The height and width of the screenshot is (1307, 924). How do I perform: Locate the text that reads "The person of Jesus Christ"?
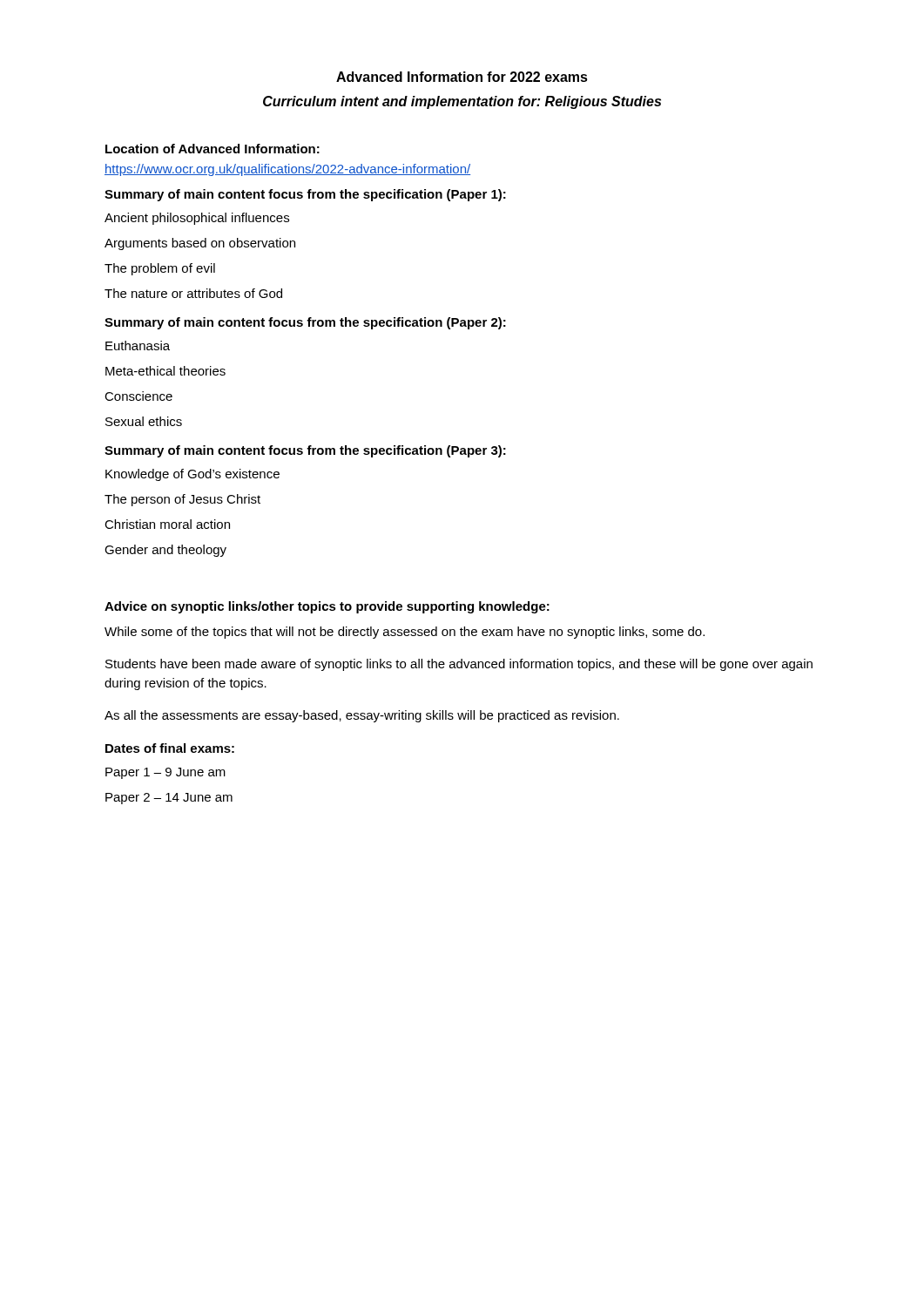(x=183, y=499)
